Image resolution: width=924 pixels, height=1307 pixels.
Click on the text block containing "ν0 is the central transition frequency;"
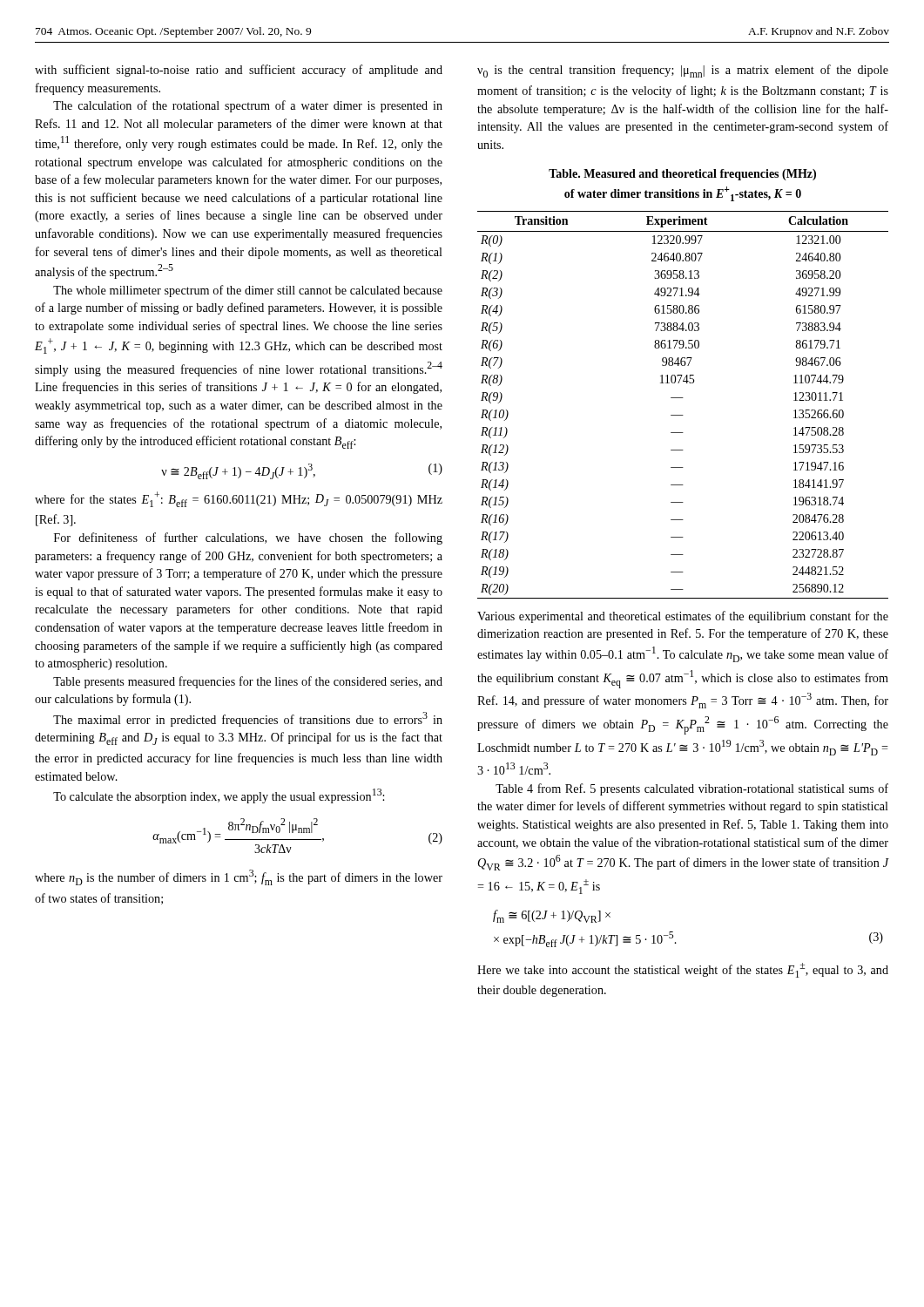683,107
